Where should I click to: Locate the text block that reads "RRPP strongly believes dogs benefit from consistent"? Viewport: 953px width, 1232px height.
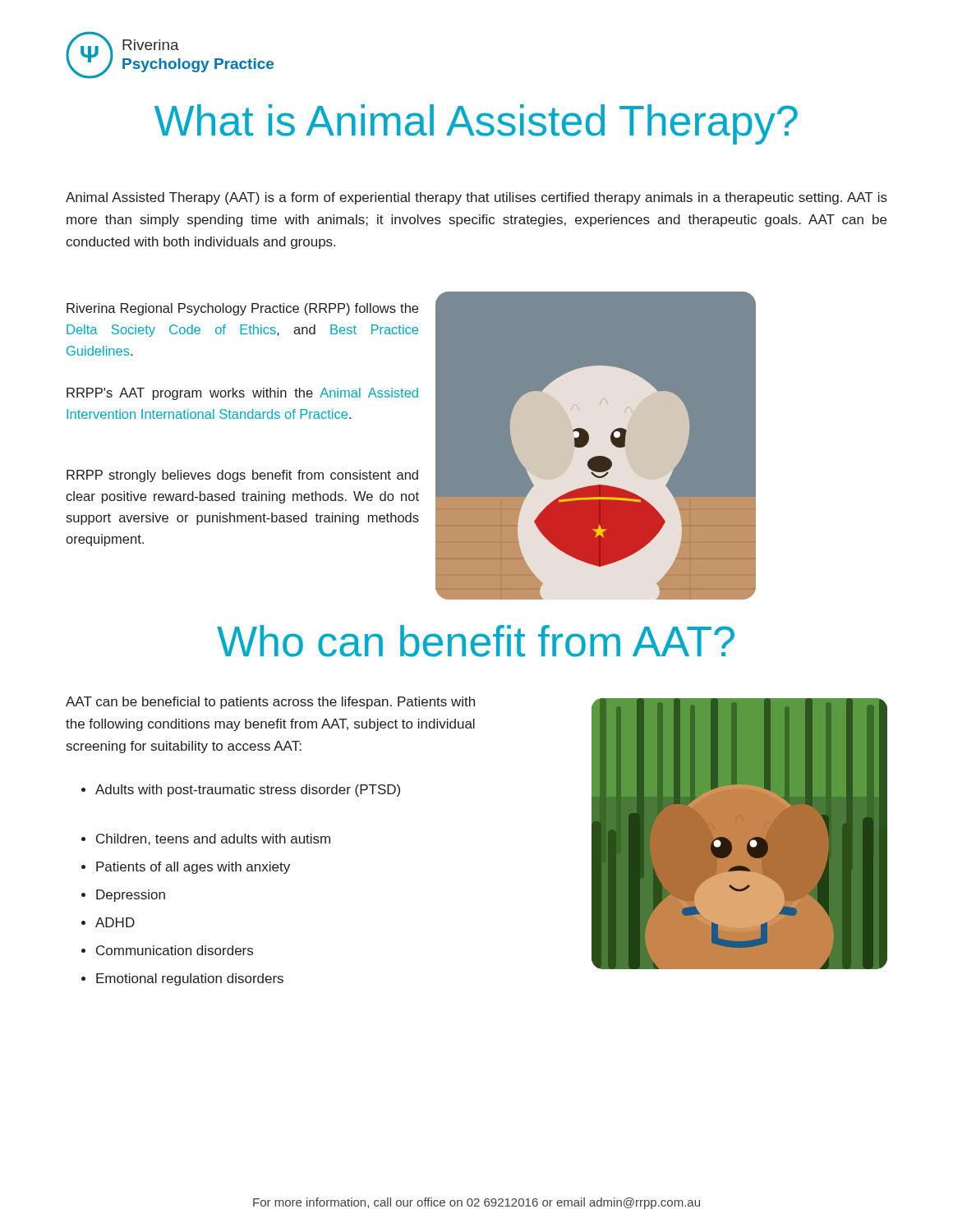(x=242, y=507)
